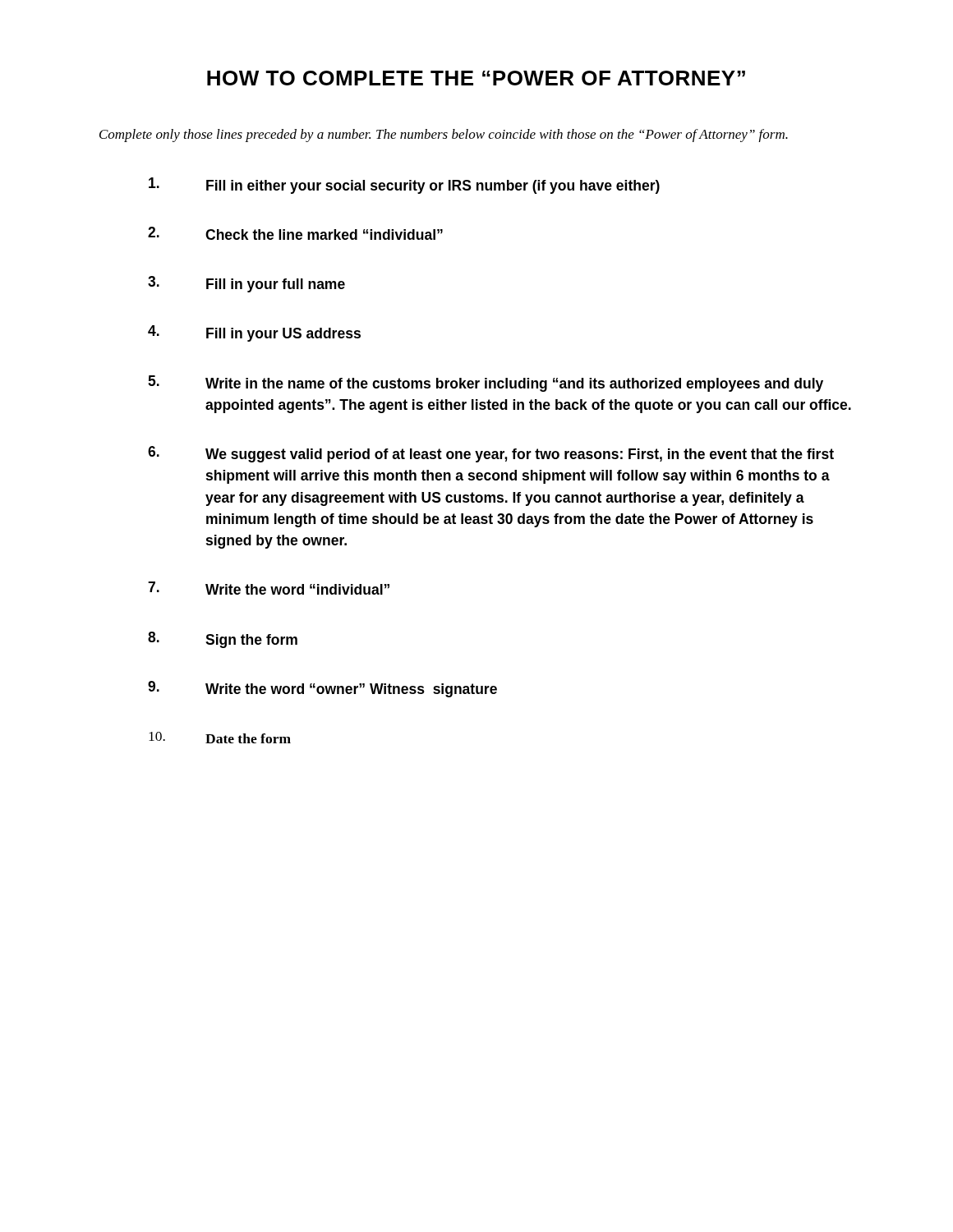Select the region starting "6. We suggest valid period of at"
Screen dimensions: 1232x953
(x=501, y=497)
